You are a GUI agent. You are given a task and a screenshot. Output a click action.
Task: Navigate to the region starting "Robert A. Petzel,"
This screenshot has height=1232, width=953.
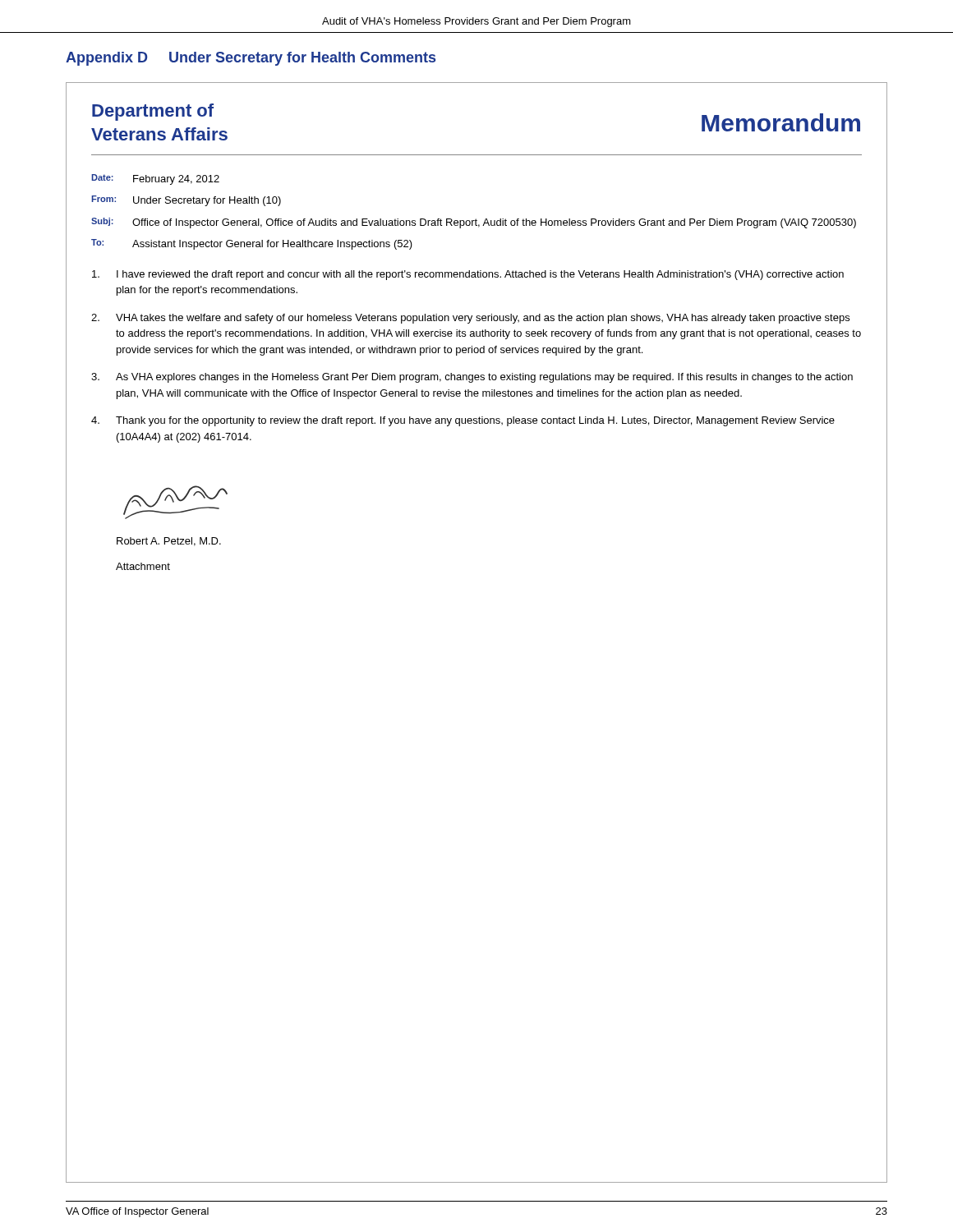point(169,541)
